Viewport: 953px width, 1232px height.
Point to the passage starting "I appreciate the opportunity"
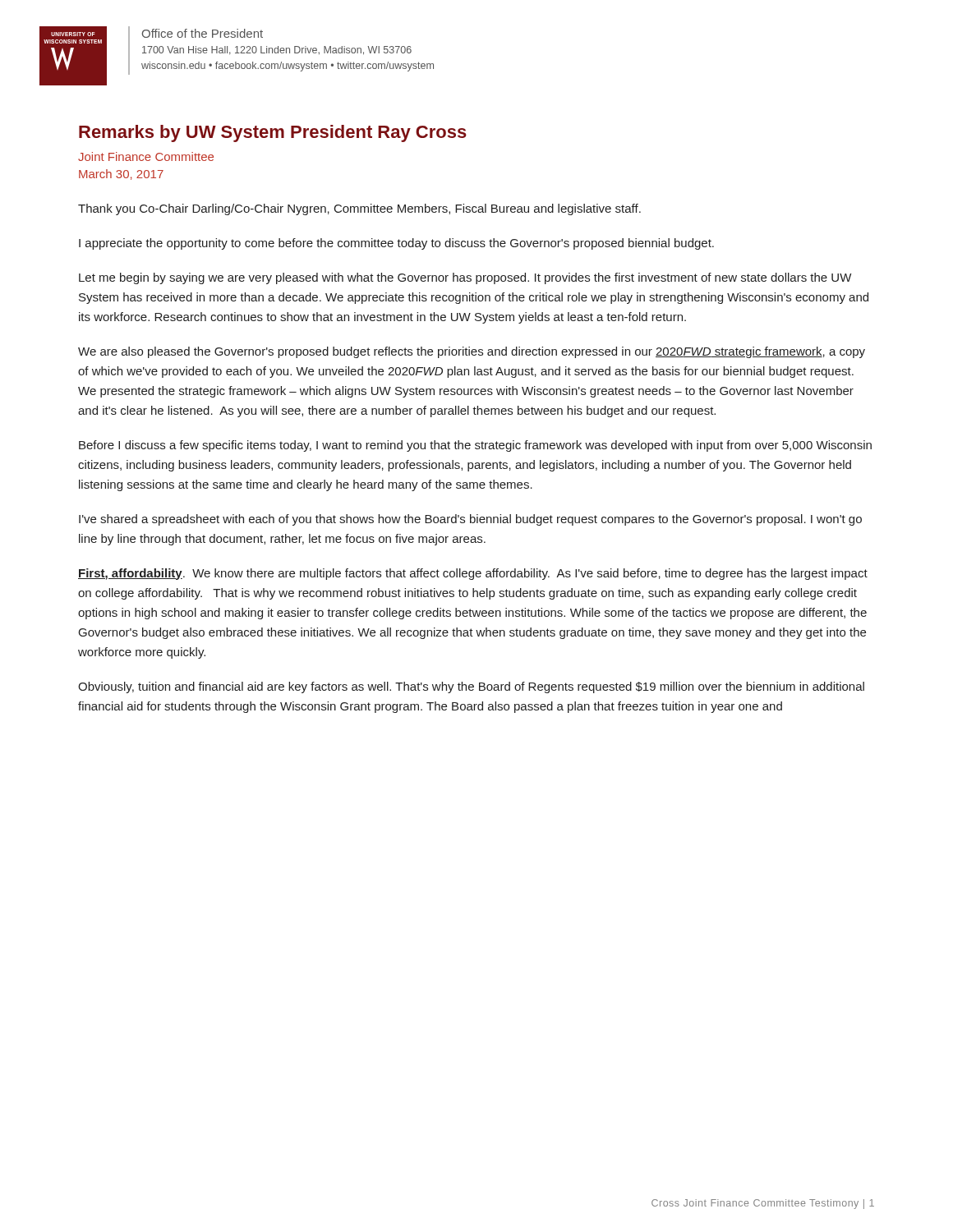coord(476,243)
